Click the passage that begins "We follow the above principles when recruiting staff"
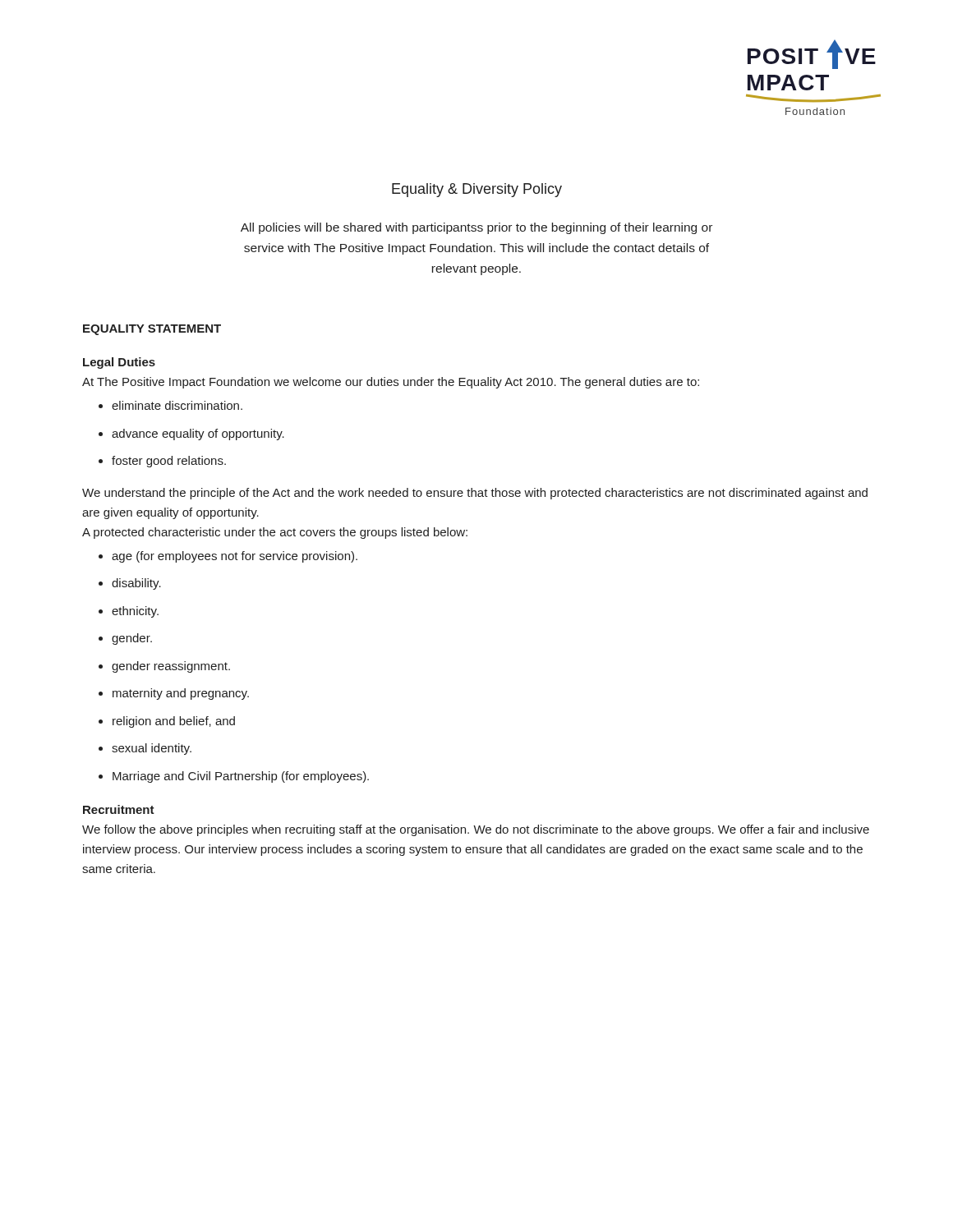 tap(476, 849)
